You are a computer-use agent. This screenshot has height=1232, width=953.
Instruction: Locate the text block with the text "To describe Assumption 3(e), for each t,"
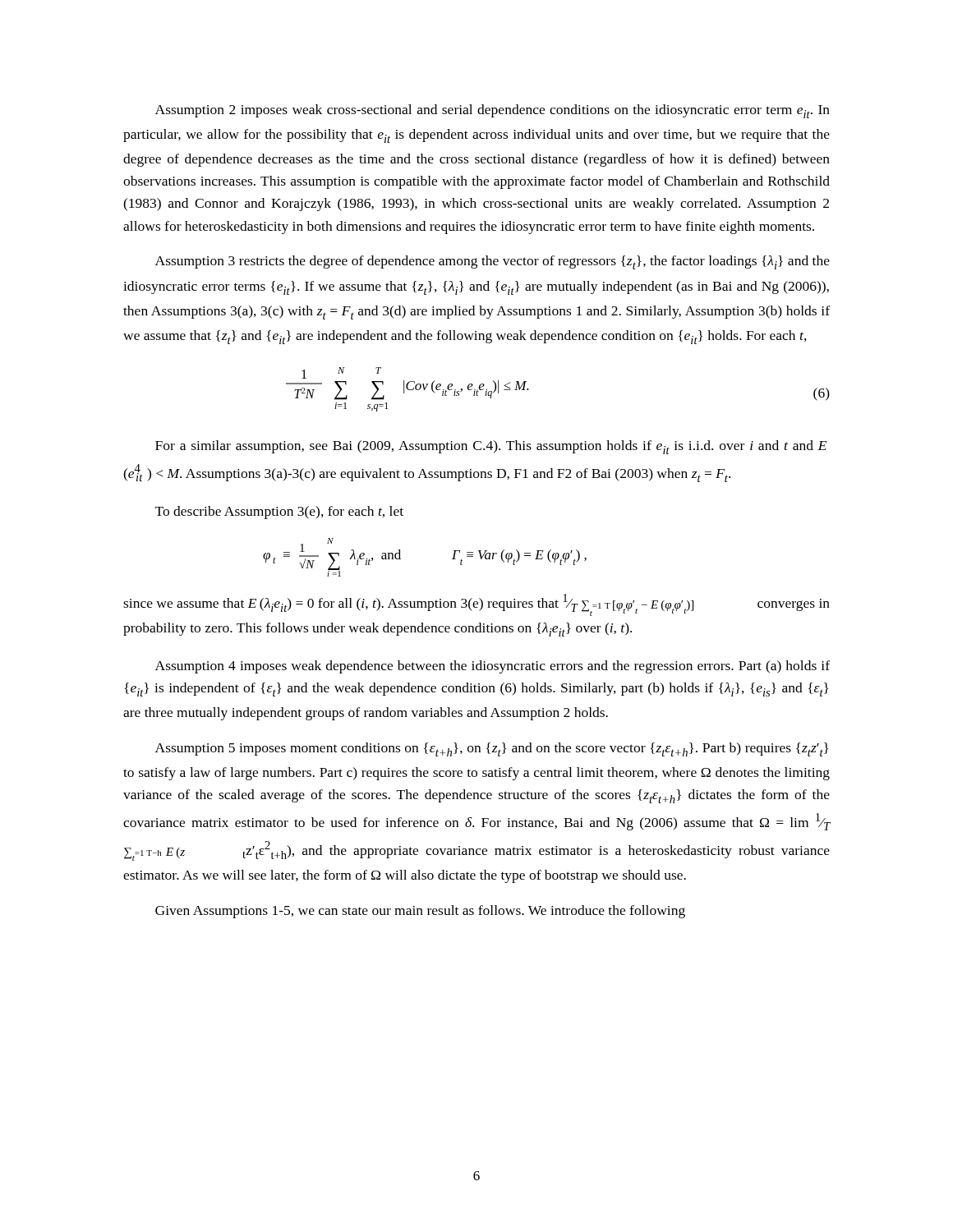tap(279, 511)
